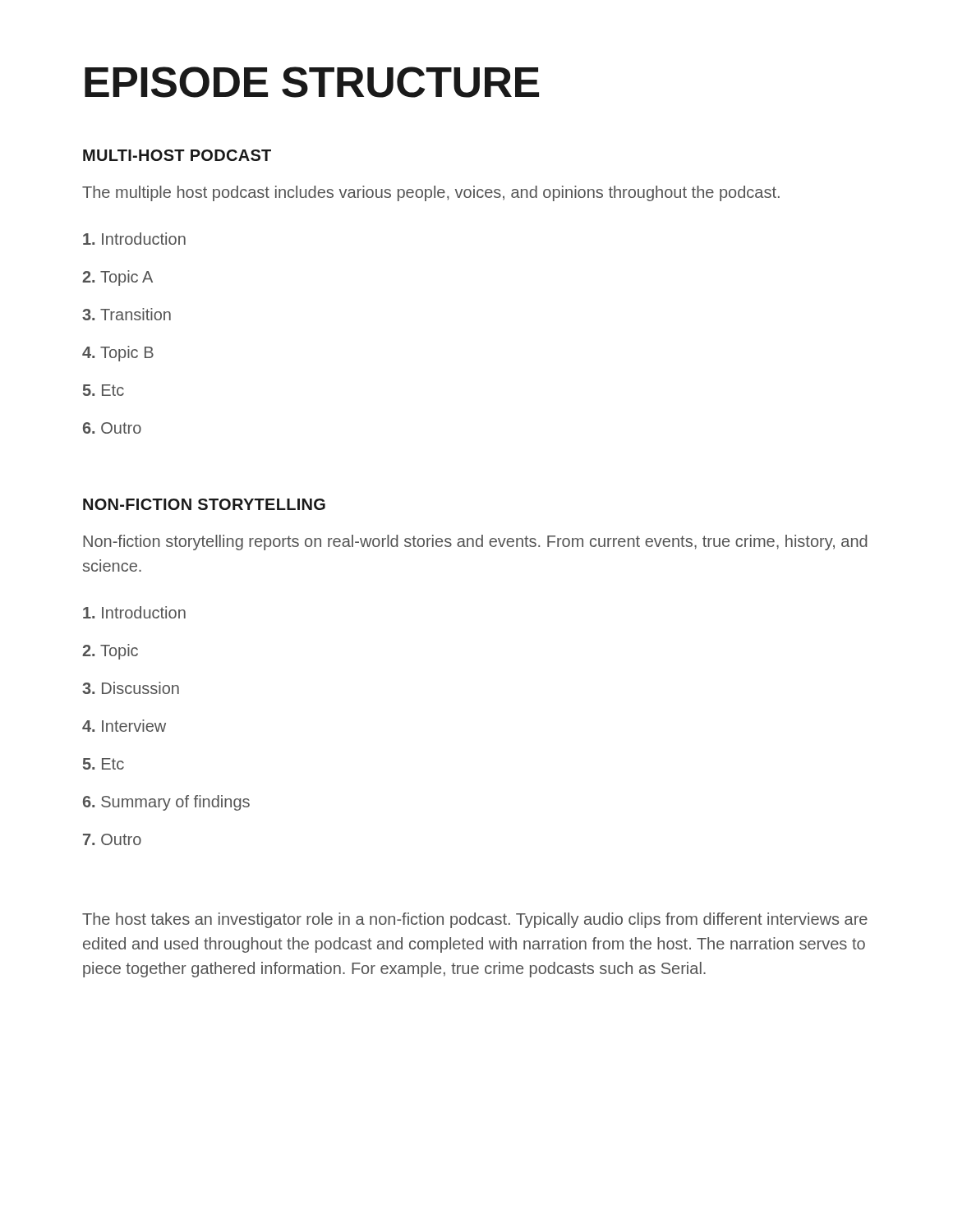953x1232 pixels.
Task: Select the block starting "The multiple host"
Action: [432, 192]
